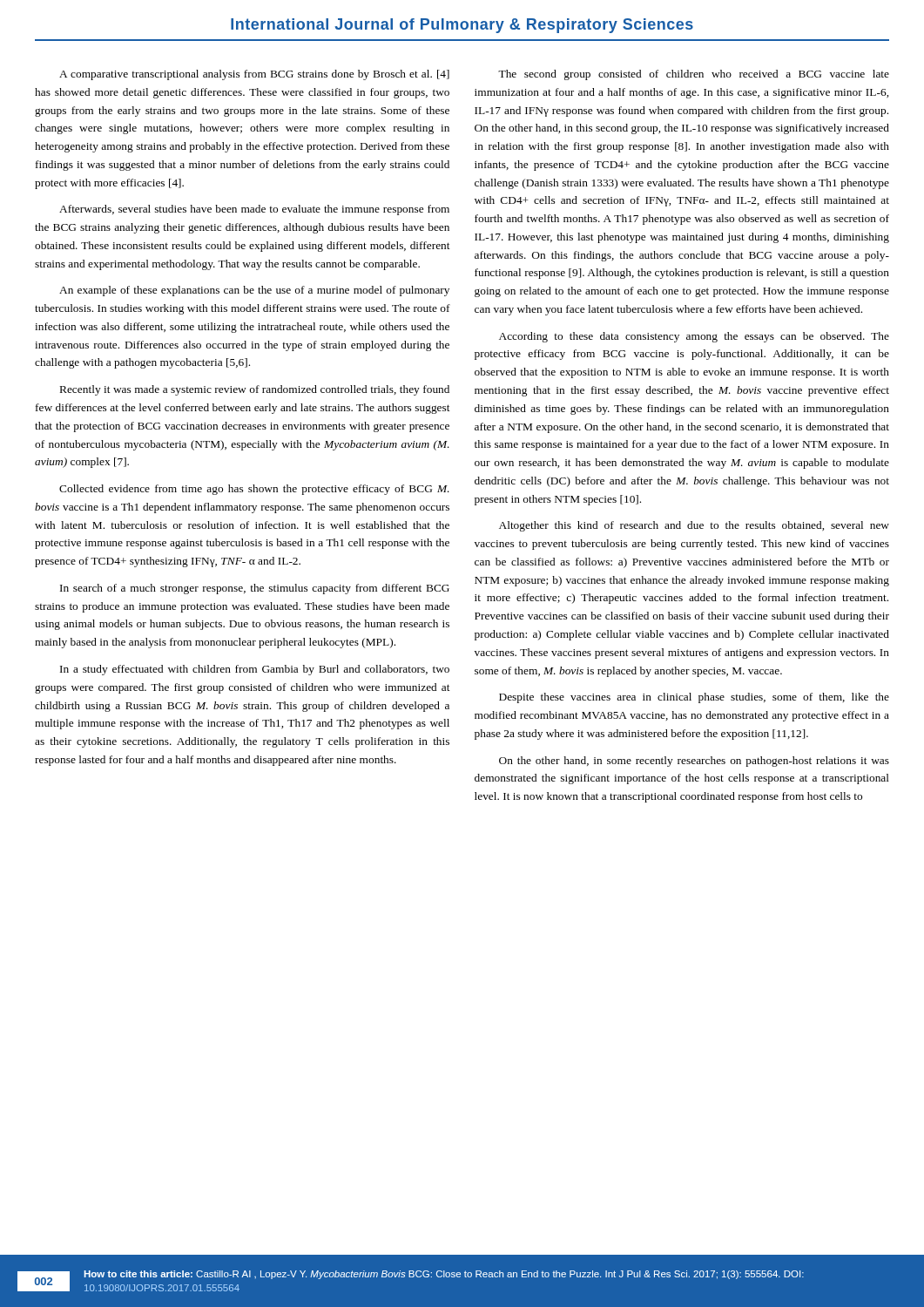Locate the text block that says "The second group consisted"

coord(682,192)
